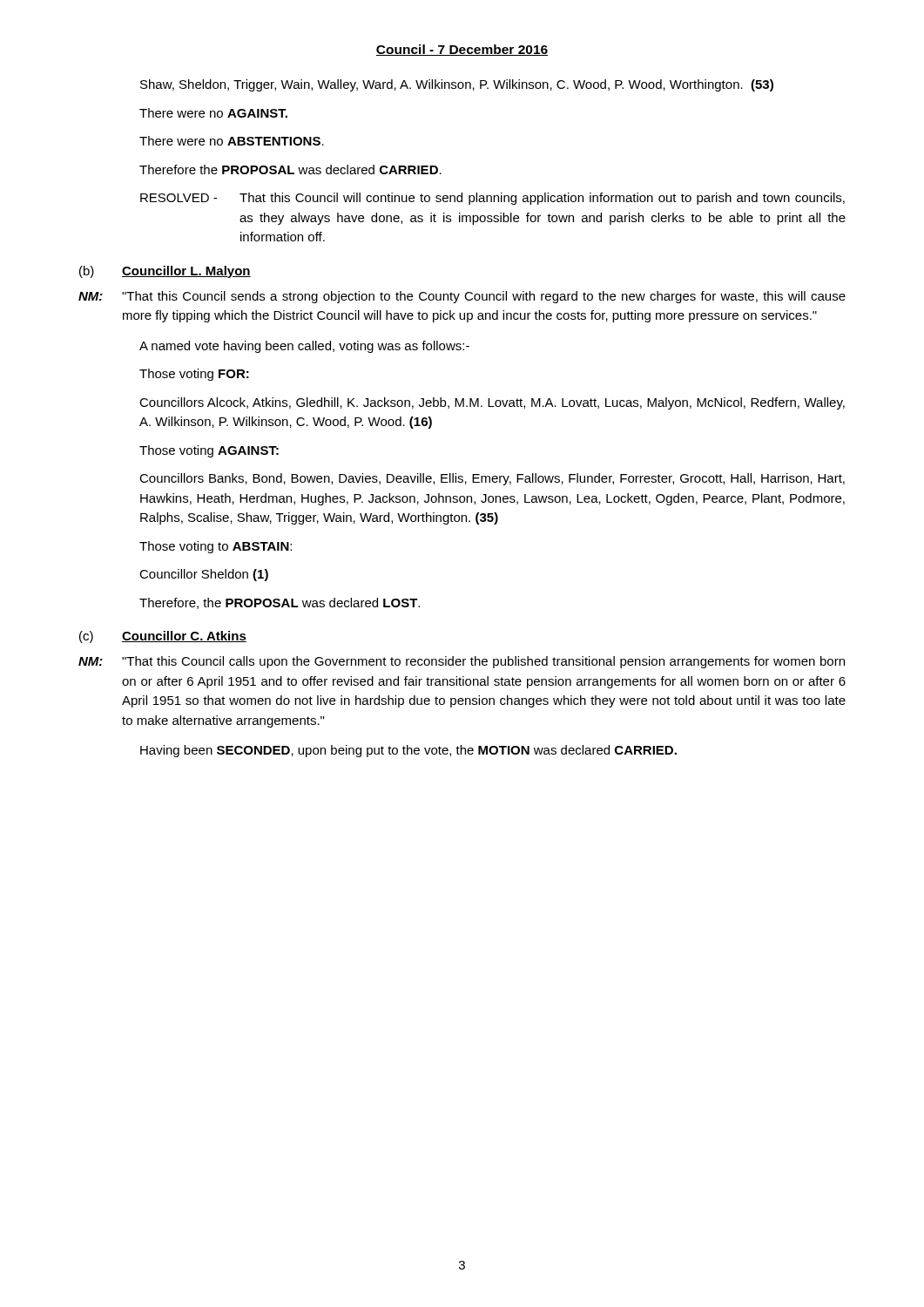Image resolution: width=924 pixels, height=1307 pixels.
Task: Click where it says "(c) Councillor C. Atkins"
Action: (162, 636)
